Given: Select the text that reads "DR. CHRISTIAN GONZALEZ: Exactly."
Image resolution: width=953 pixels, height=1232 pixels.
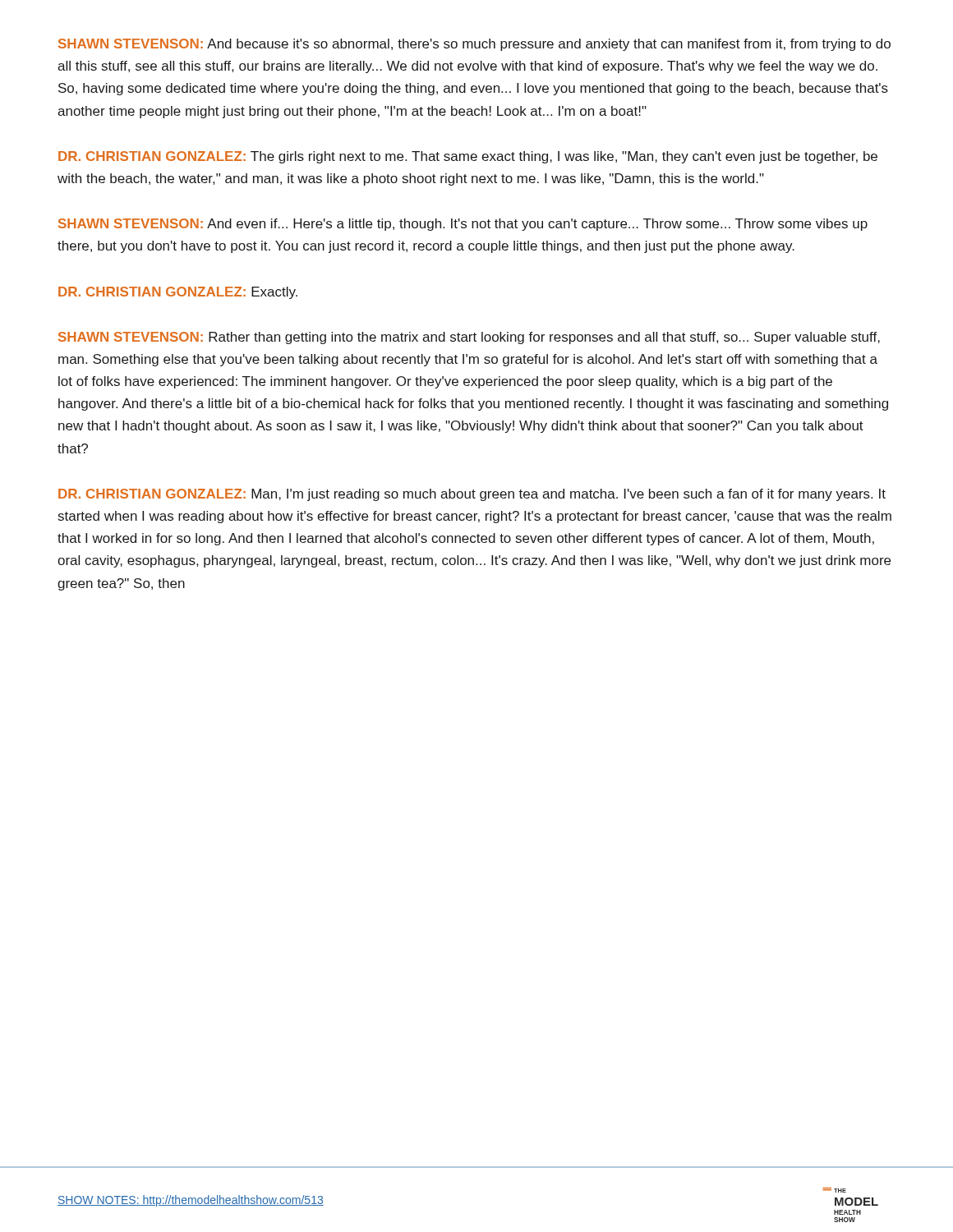Looking at the screenshot, I should (178, 292).
